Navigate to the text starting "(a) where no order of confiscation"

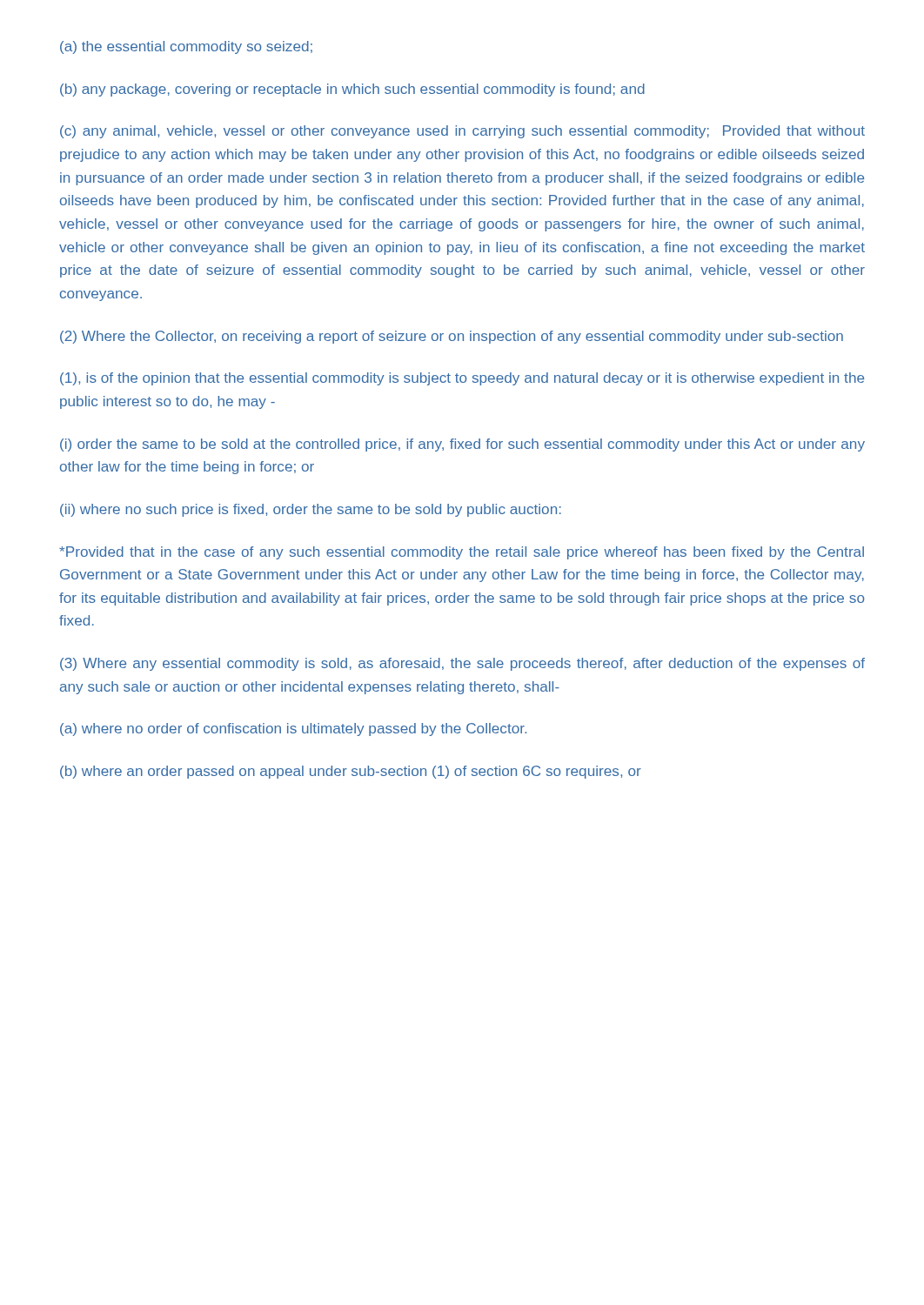pos(294,729)
